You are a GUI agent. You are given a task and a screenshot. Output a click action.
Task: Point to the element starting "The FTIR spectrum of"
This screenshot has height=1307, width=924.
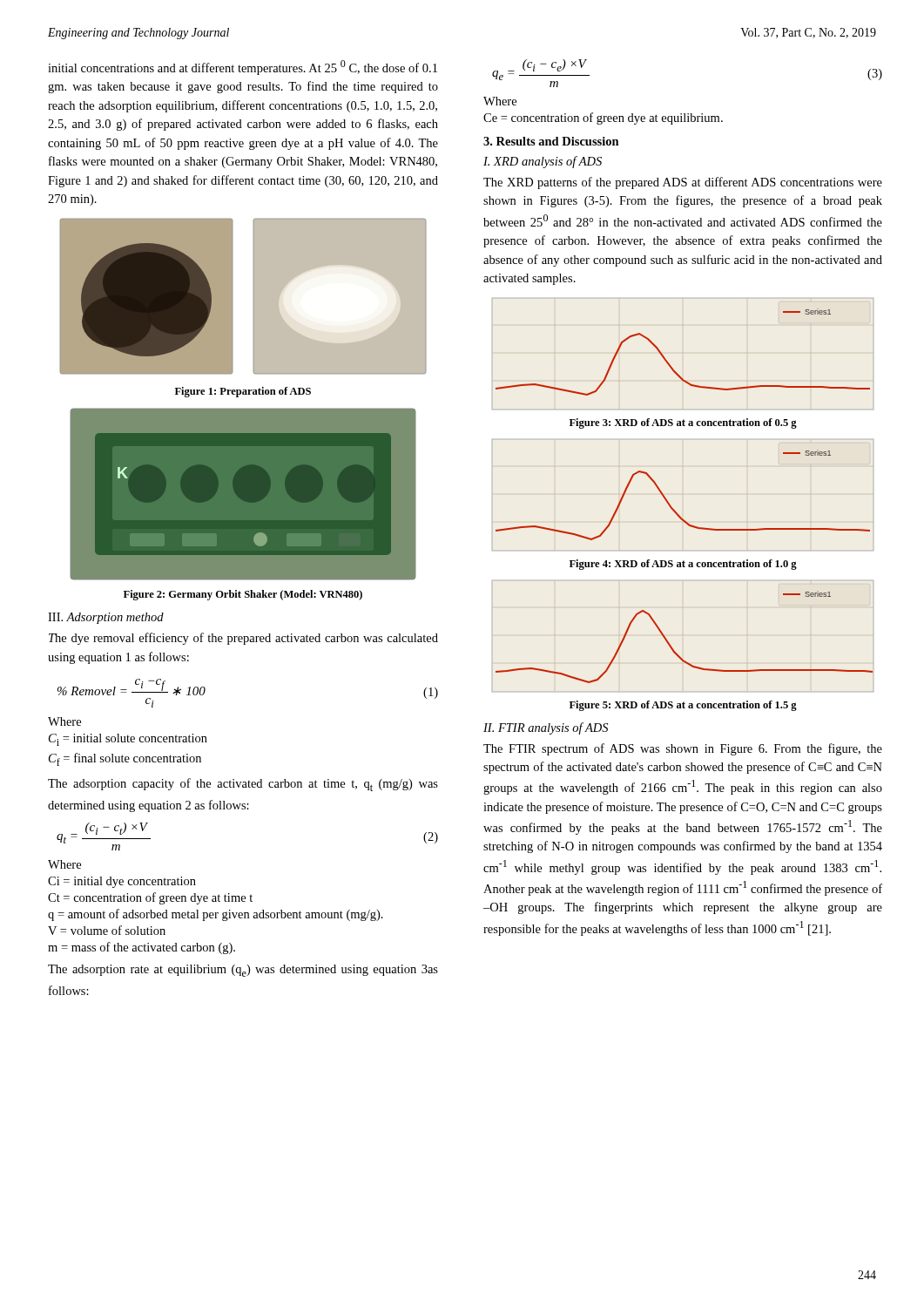click(x=683, y=838)
